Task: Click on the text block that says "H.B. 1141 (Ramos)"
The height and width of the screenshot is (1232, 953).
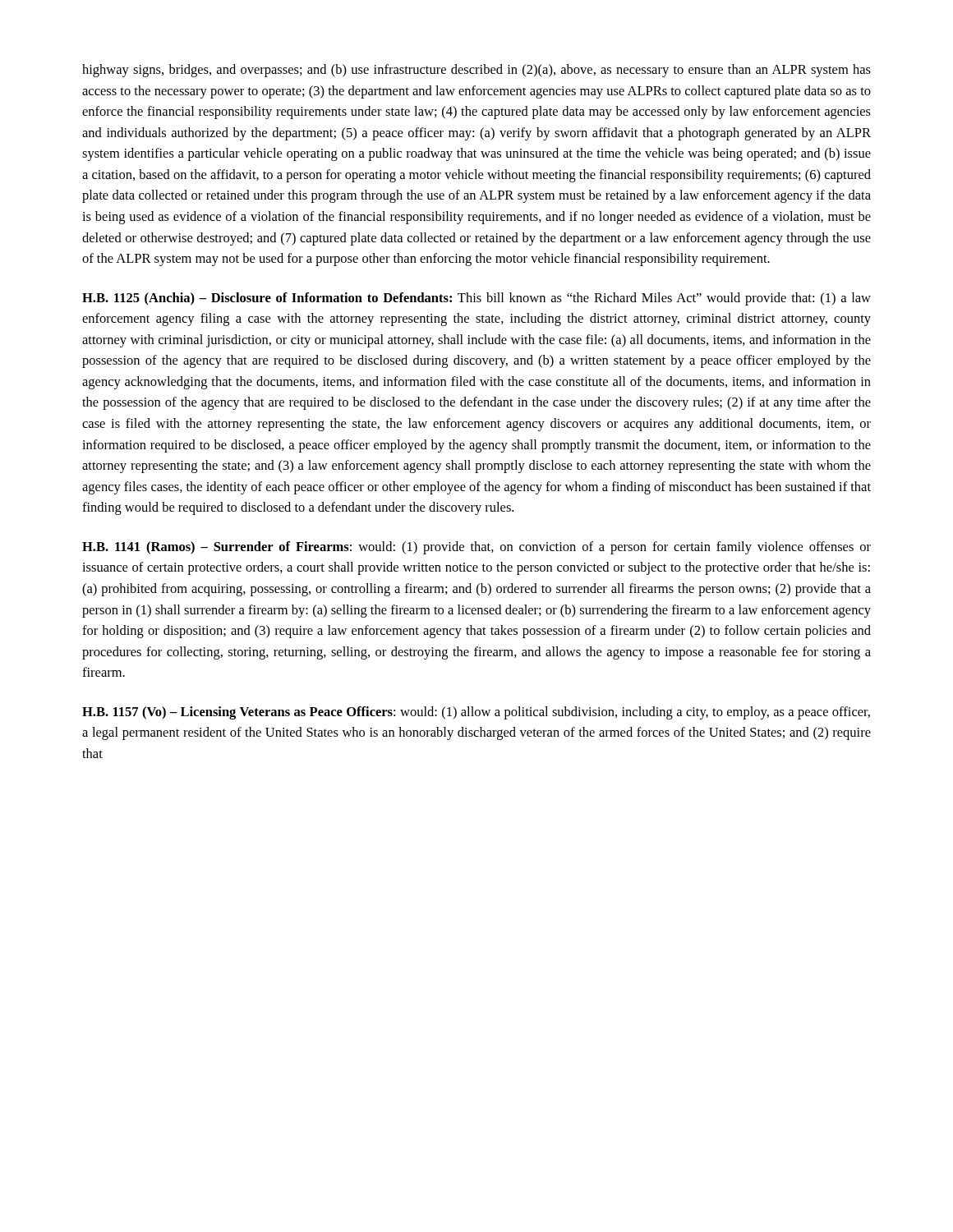Action: [x=476, y=609]
